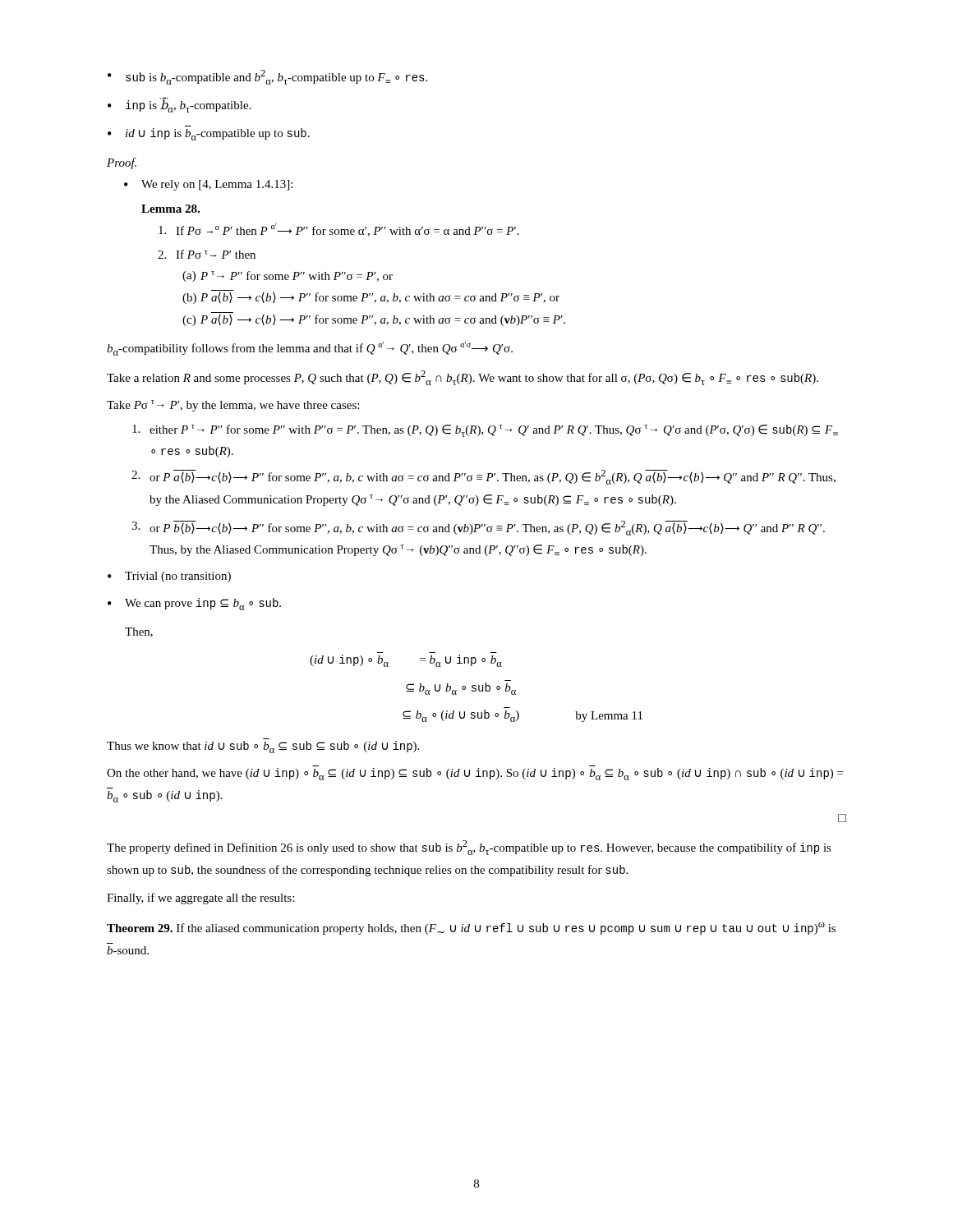Point to the text starting "(c) P a⟨b⟩ ⟶ c⟨b⟩ ⟶ P′′"

(x=374, y=319)
